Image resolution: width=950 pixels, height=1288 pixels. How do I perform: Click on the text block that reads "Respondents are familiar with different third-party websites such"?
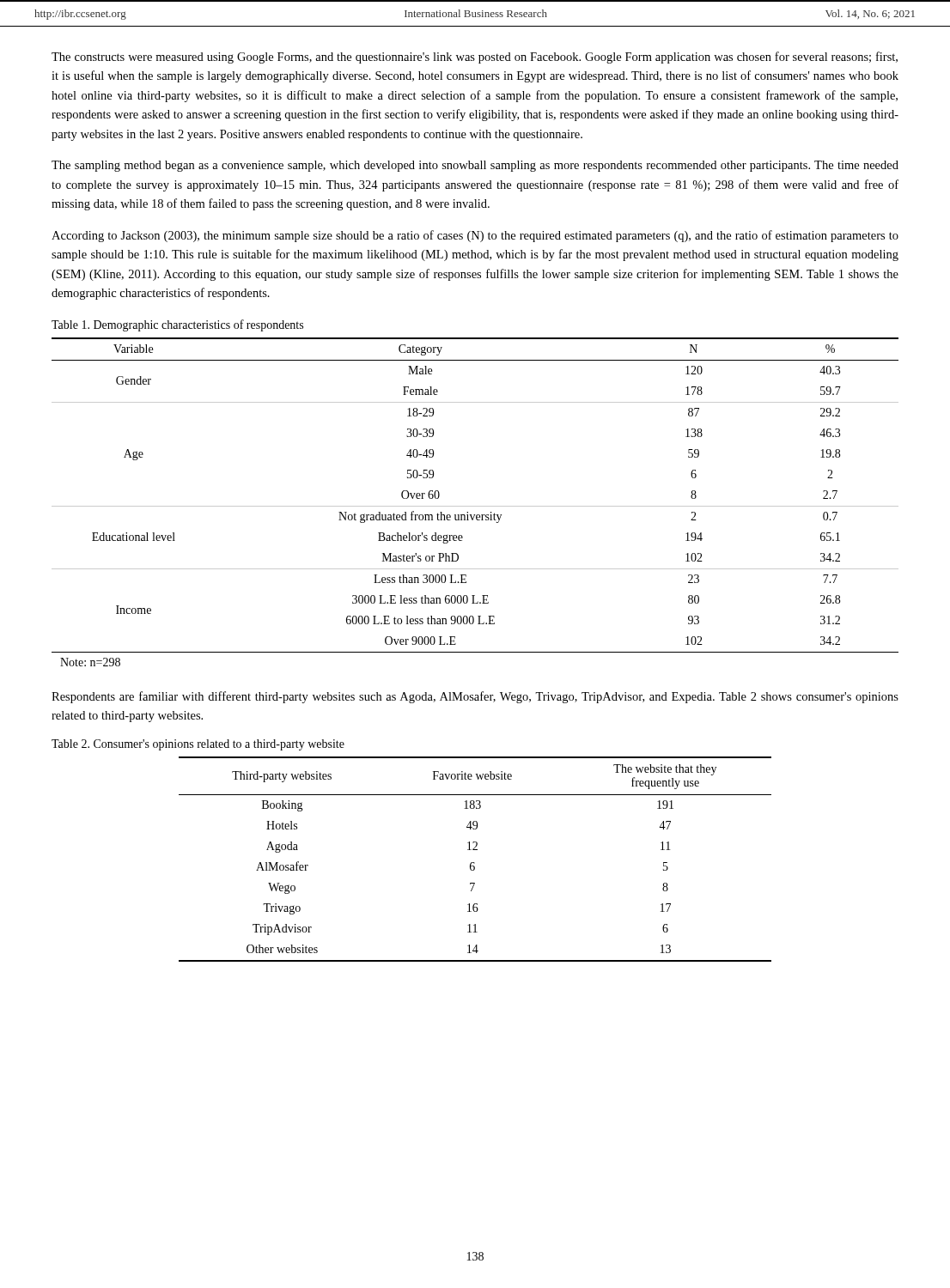tap(475, 706)
